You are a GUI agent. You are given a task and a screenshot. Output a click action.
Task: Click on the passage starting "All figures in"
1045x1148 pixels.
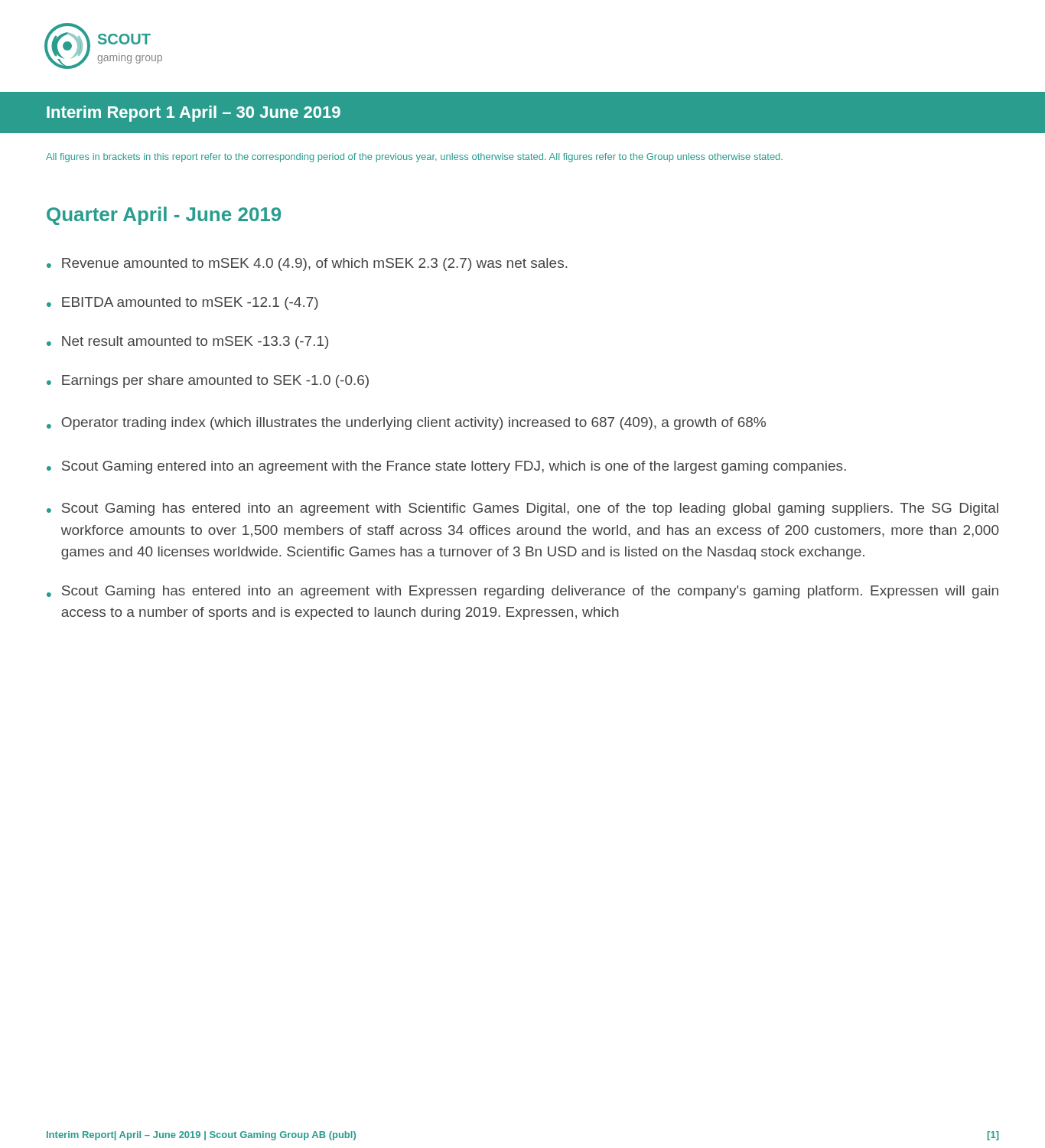pos(415,156)
